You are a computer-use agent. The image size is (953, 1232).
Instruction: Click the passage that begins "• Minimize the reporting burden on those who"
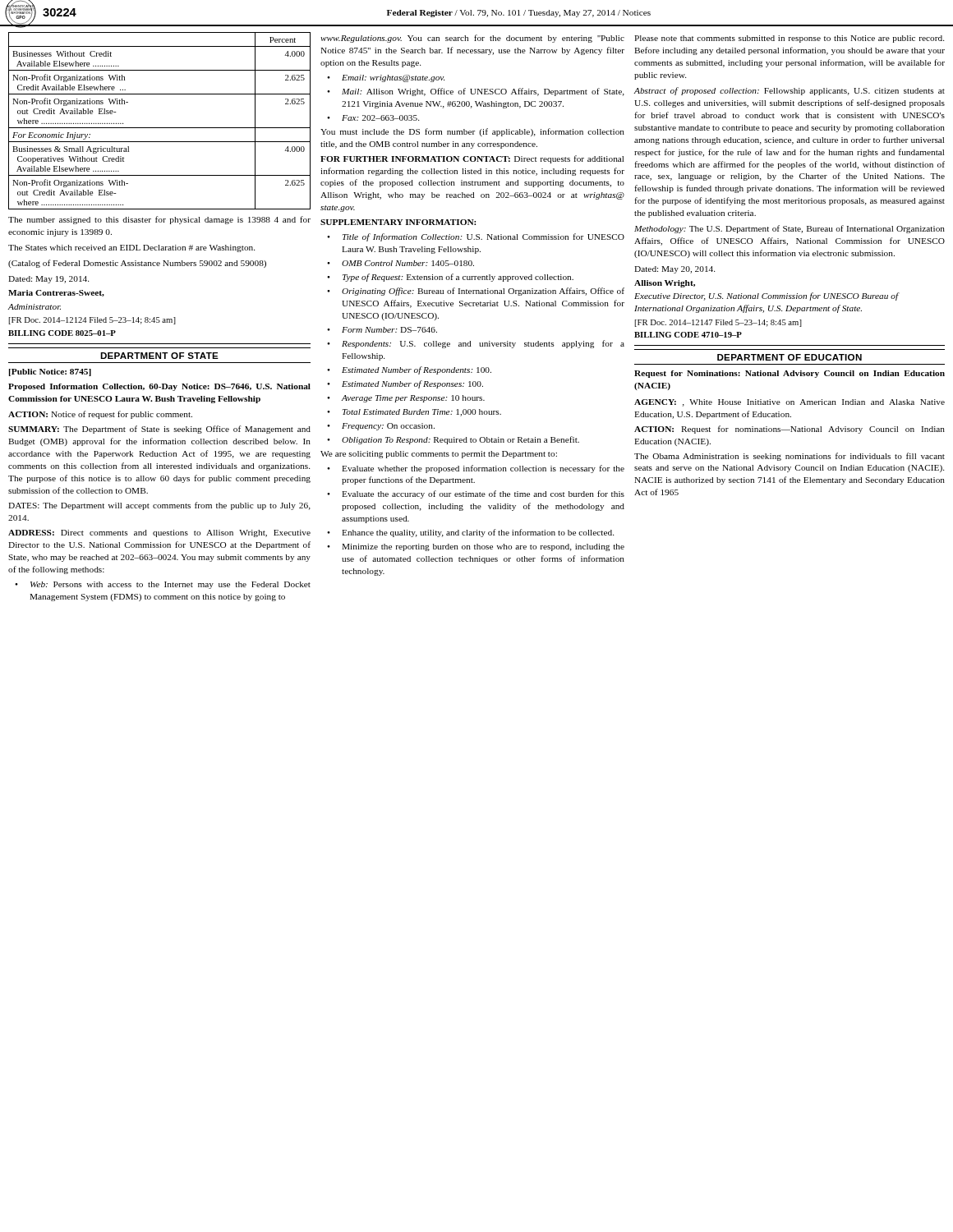tap(476, 559)
